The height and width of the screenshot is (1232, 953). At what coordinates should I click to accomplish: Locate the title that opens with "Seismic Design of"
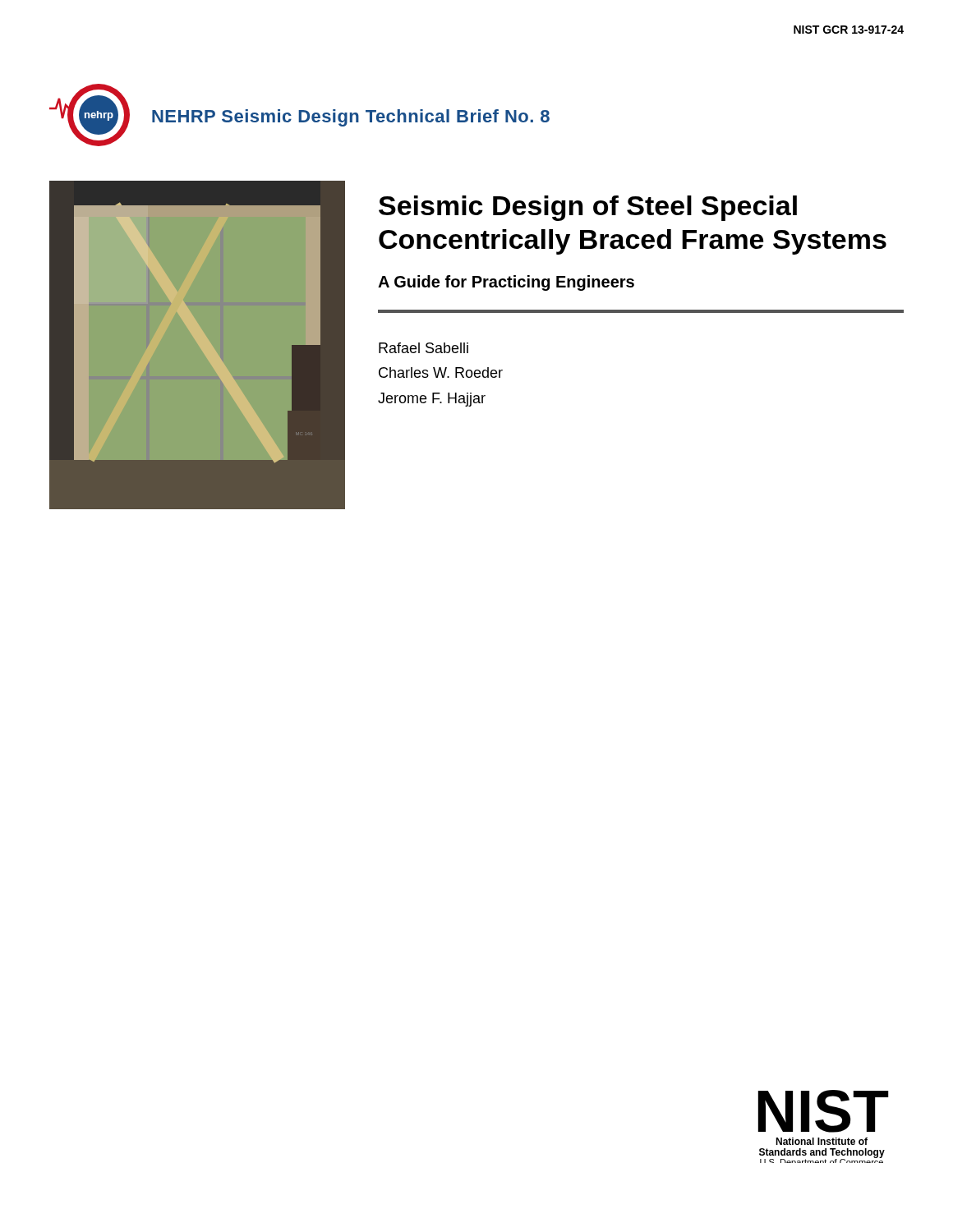coord(633,222)
